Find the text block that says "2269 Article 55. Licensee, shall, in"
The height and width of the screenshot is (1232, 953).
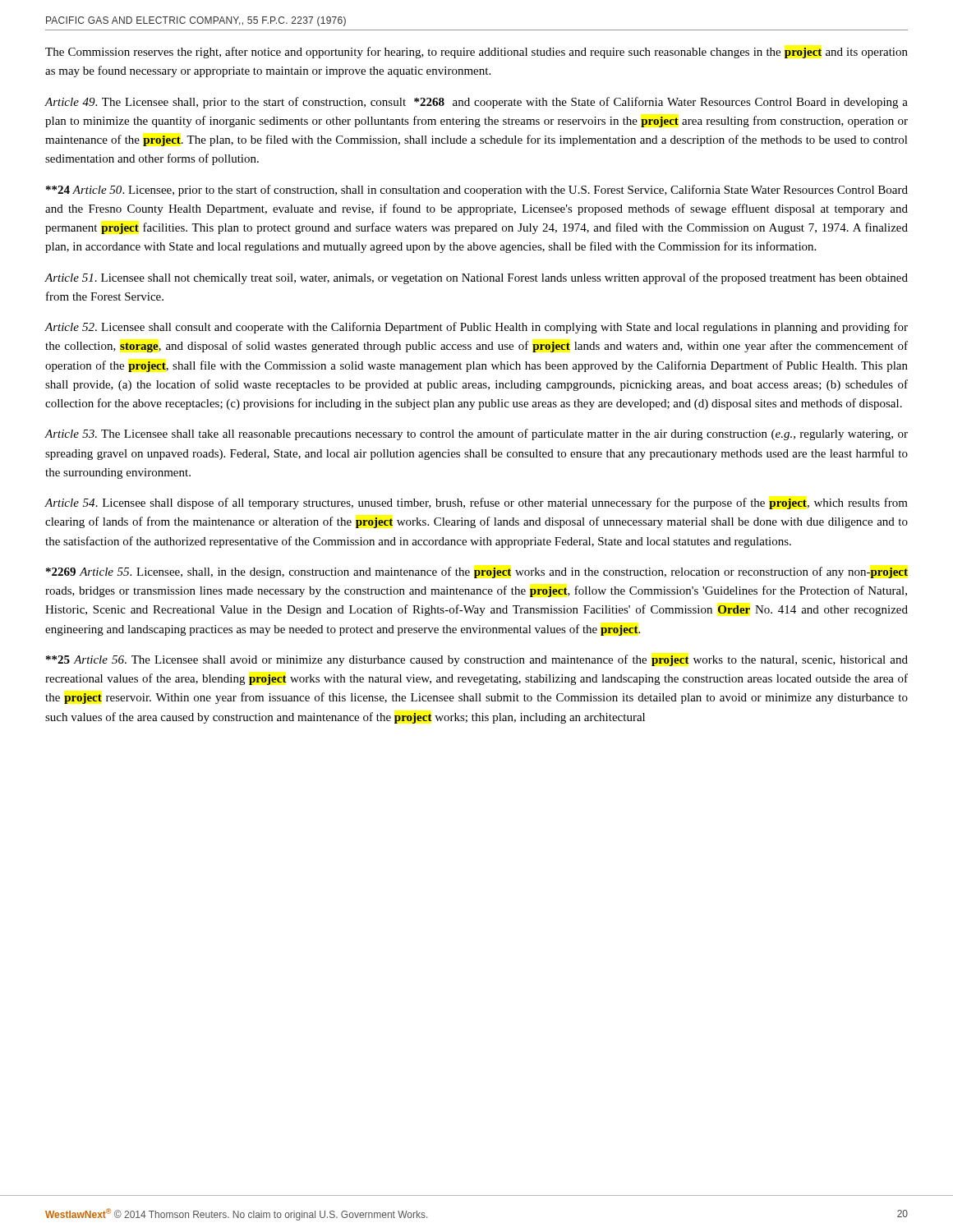click(x=476, y=600)
